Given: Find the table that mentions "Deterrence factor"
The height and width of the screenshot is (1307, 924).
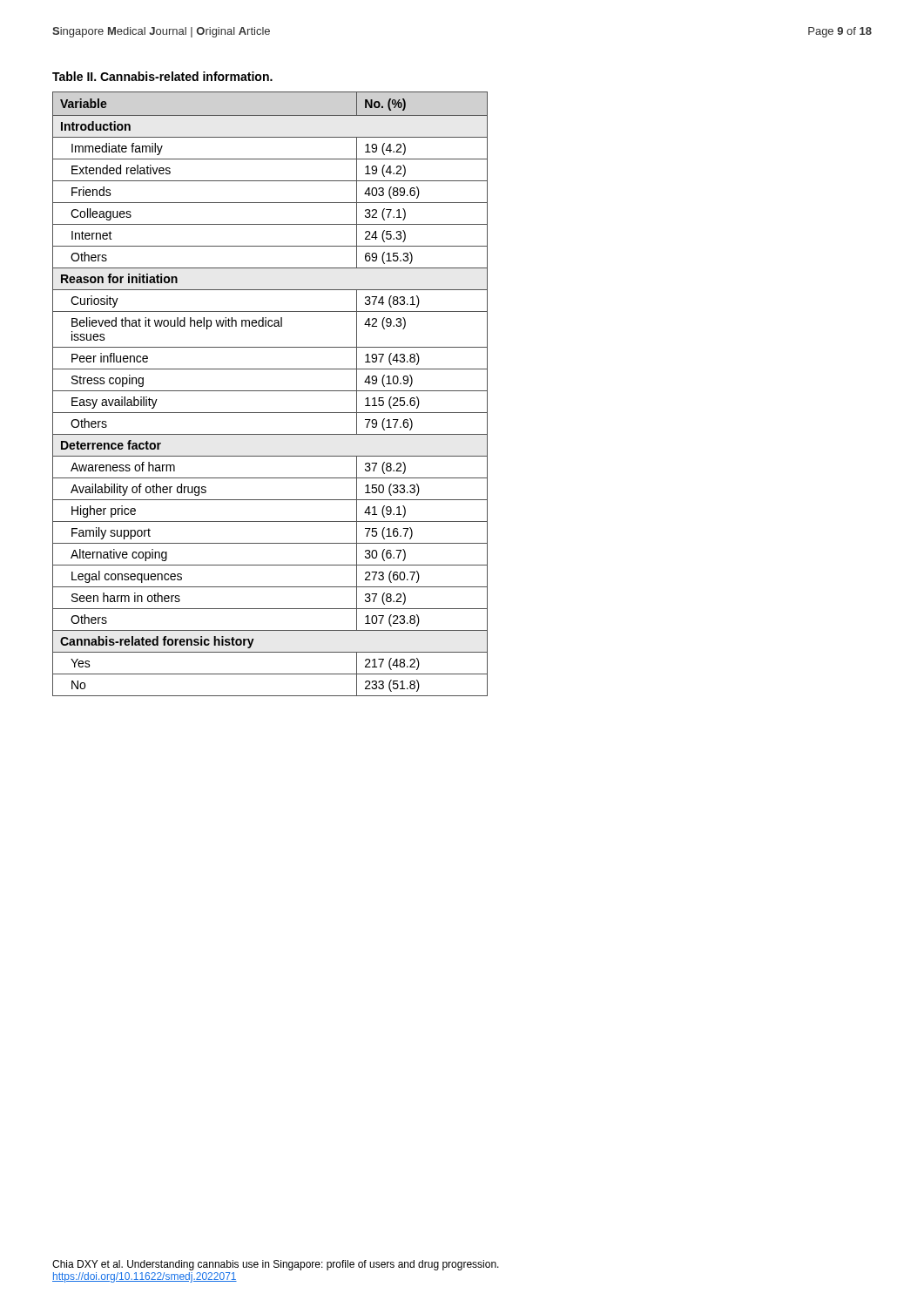Looking at the screenshot, I should (x=270, y=394).
